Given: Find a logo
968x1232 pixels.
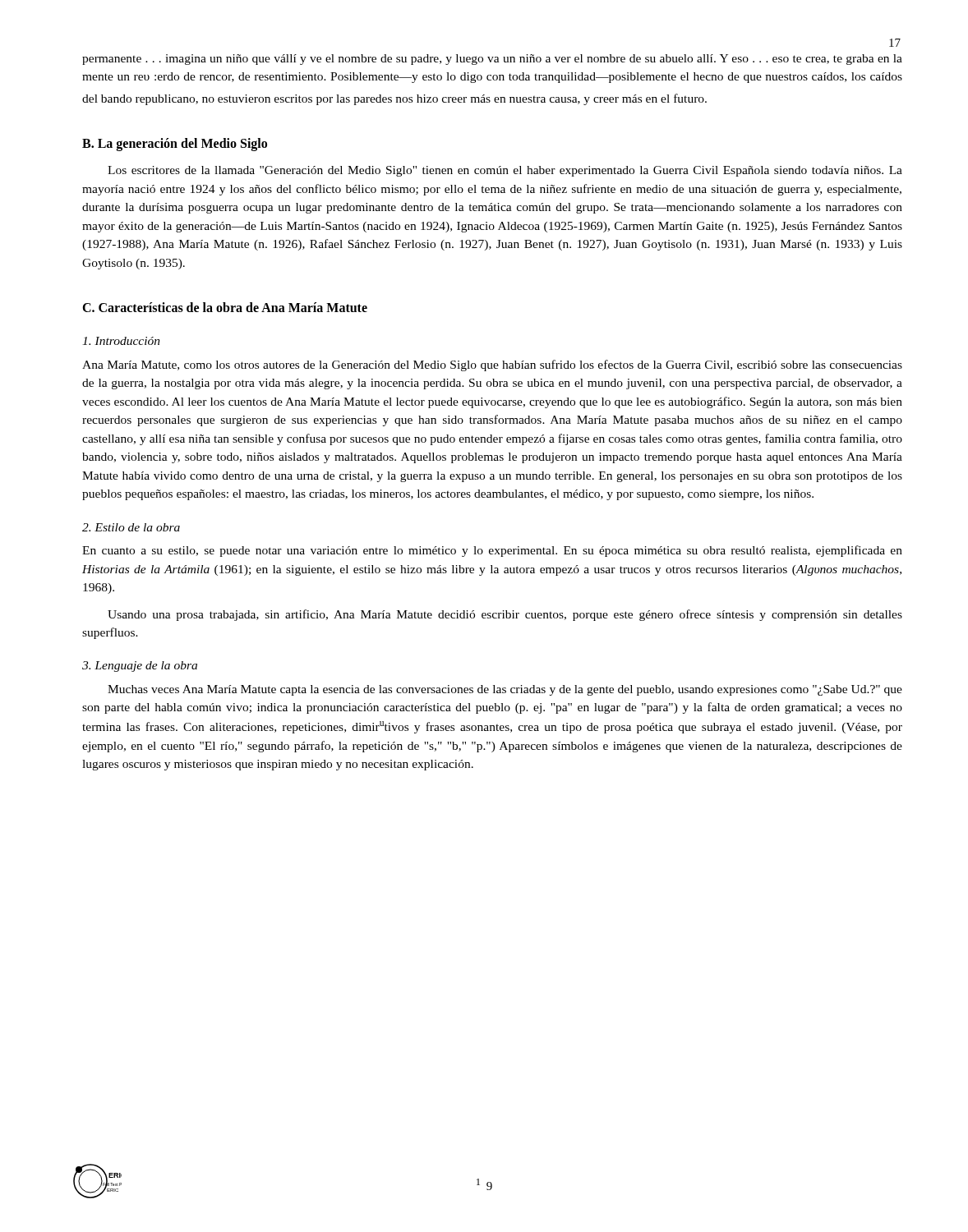Looking at the screenshot, I should (x=97, y=1180).
